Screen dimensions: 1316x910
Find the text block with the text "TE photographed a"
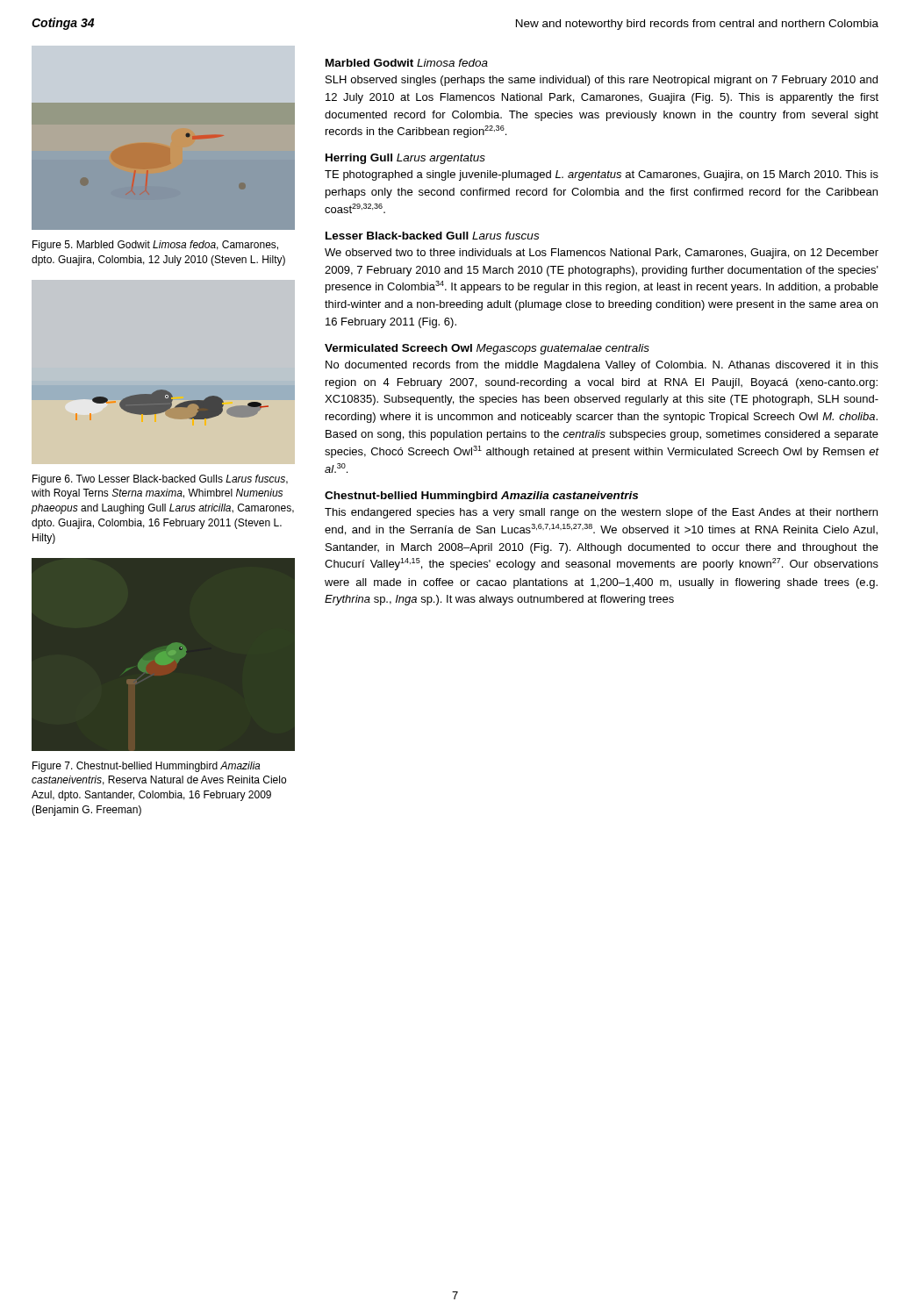(602, 192)
